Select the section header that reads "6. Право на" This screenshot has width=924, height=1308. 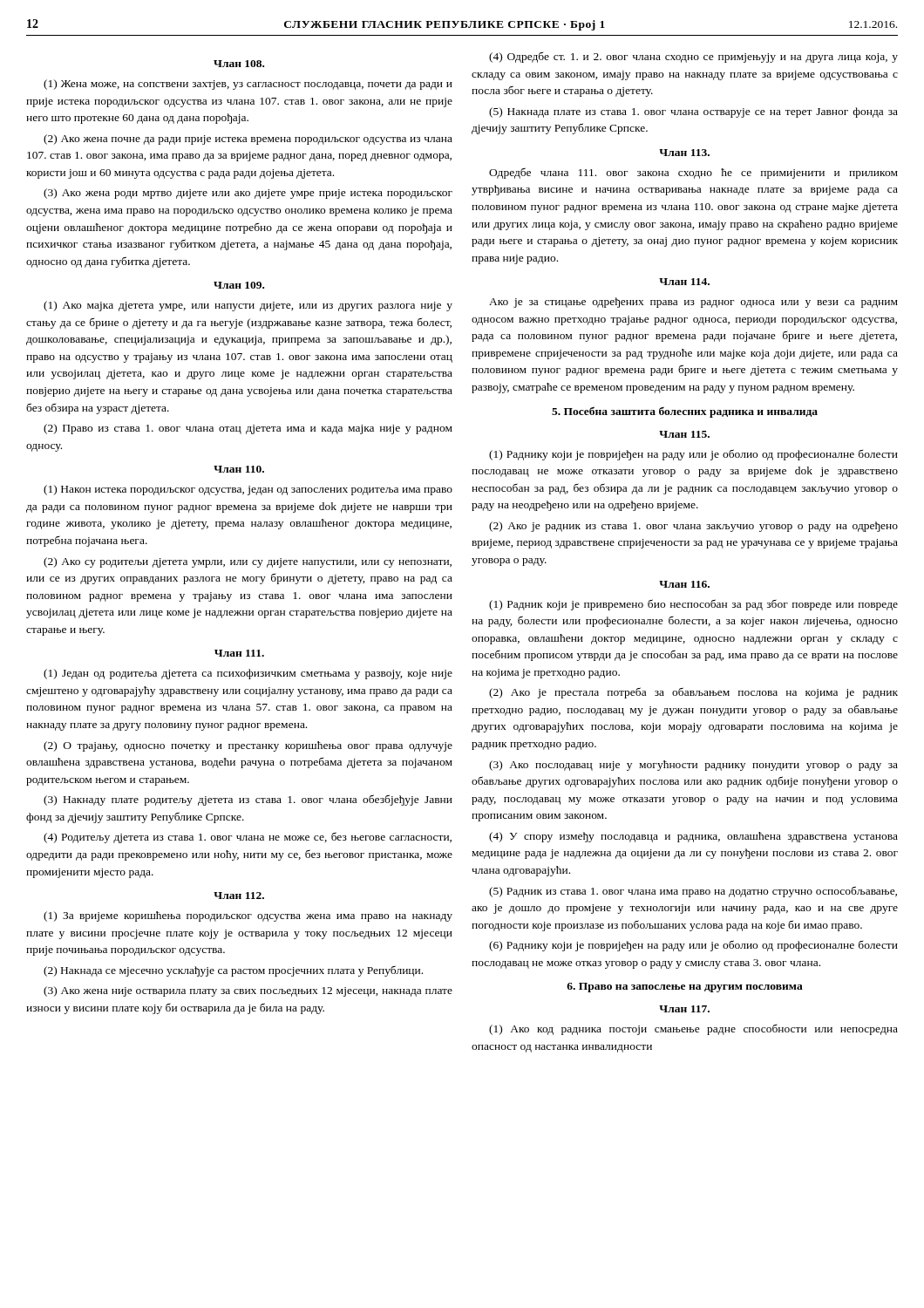685,986
